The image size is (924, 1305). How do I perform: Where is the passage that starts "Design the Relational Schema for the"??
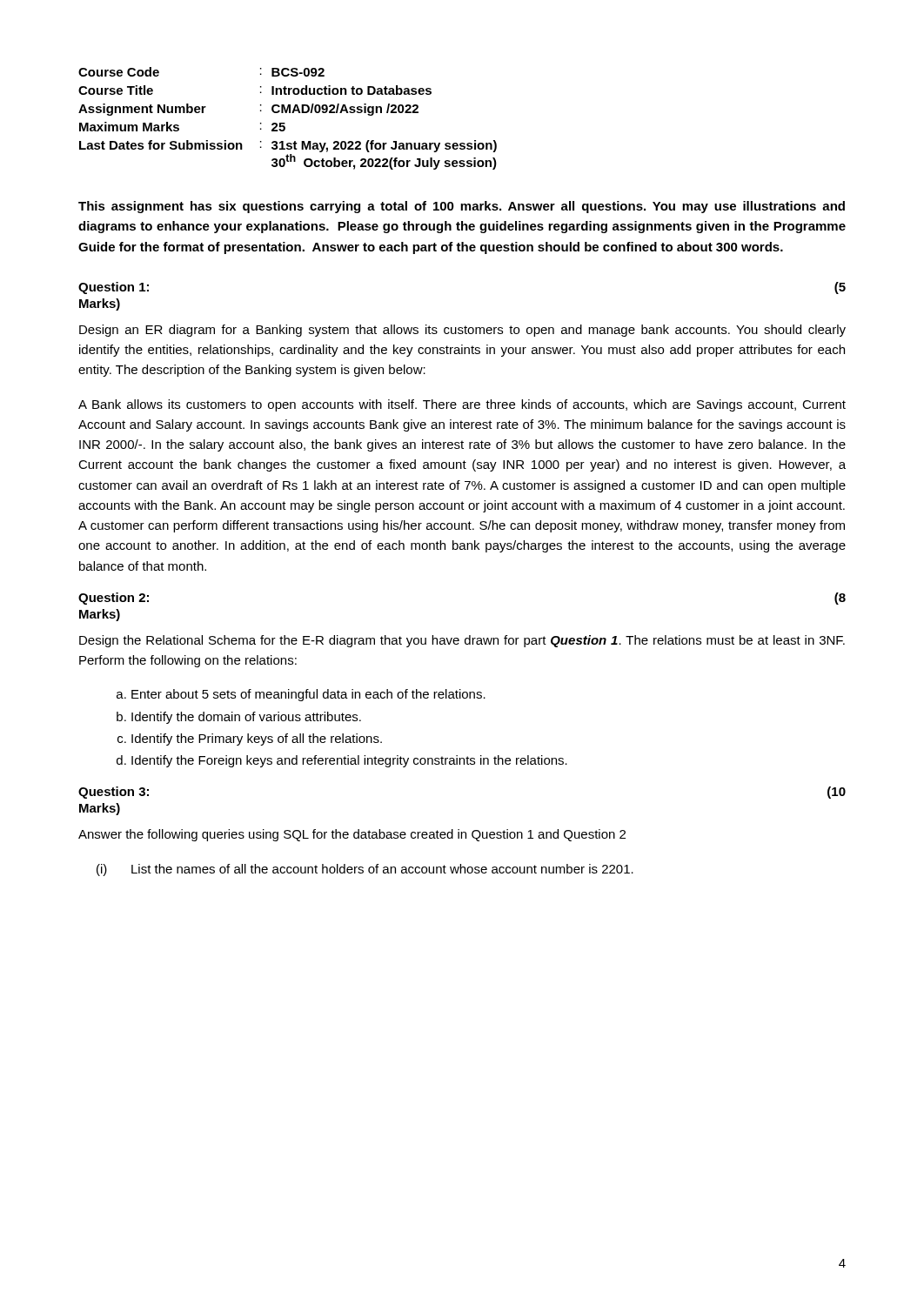coord(462,650)
